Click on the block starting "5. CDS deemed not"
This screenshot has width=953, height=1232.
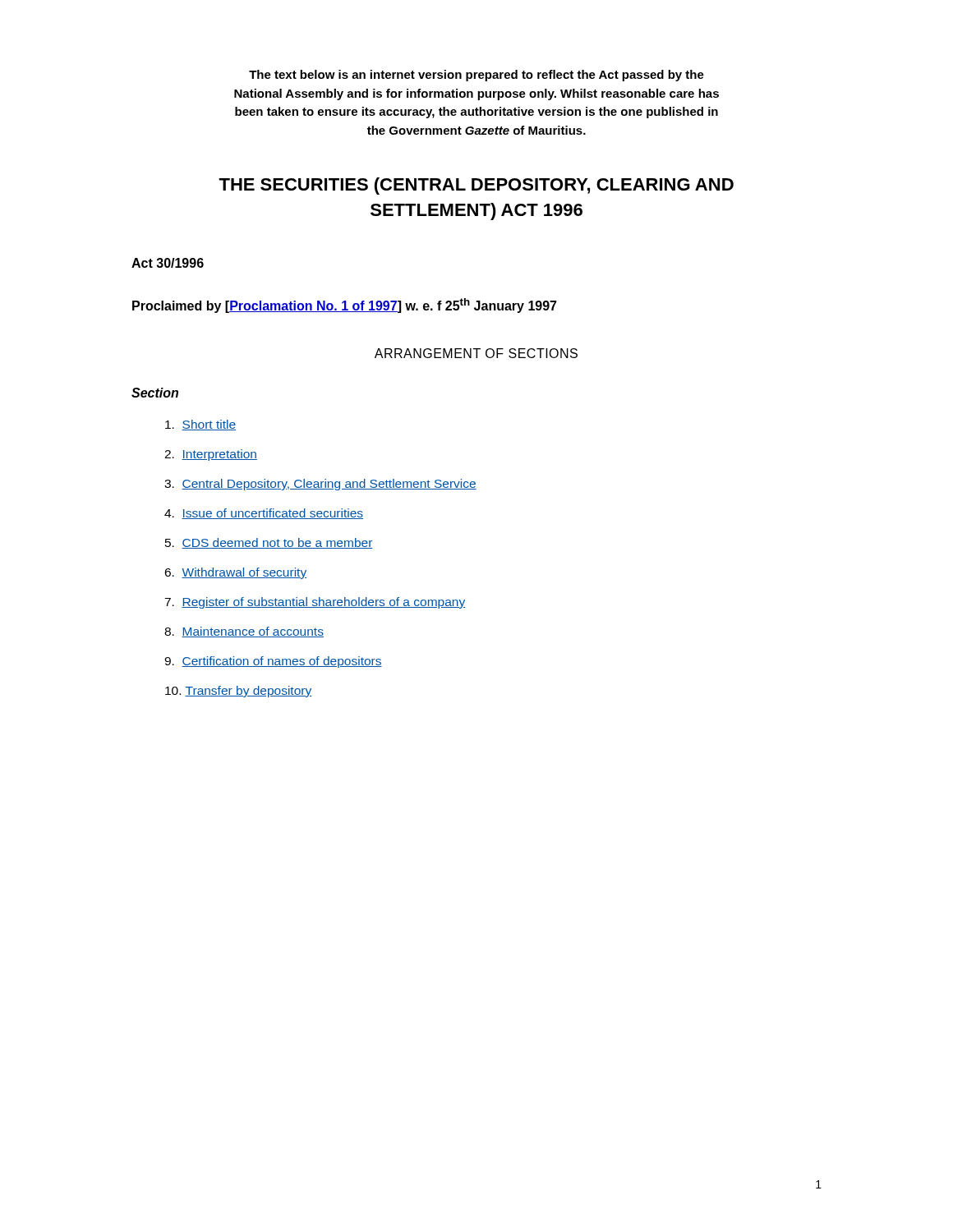coord(268,542)
